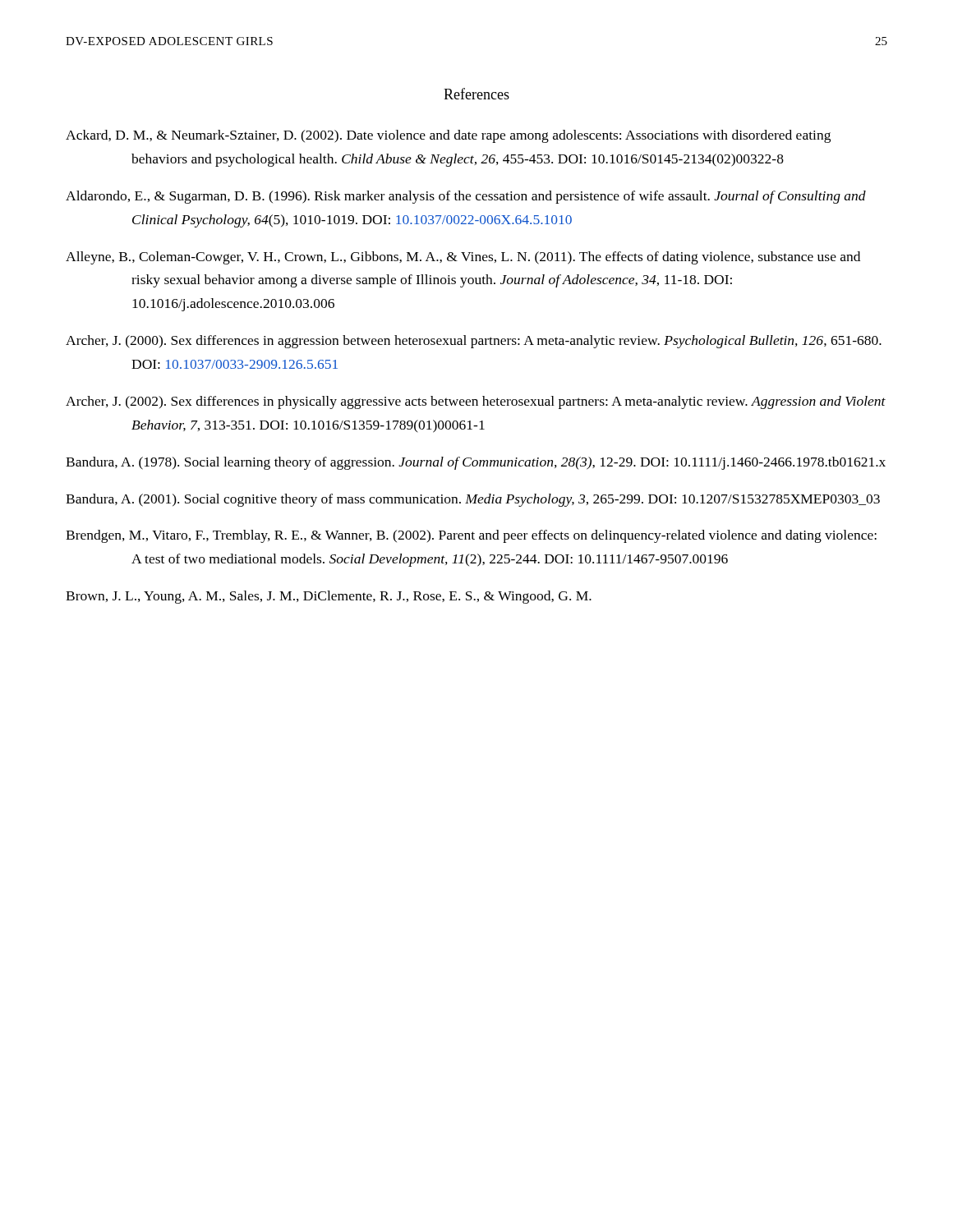
Task: Find a section header
Action: (476, 94)
